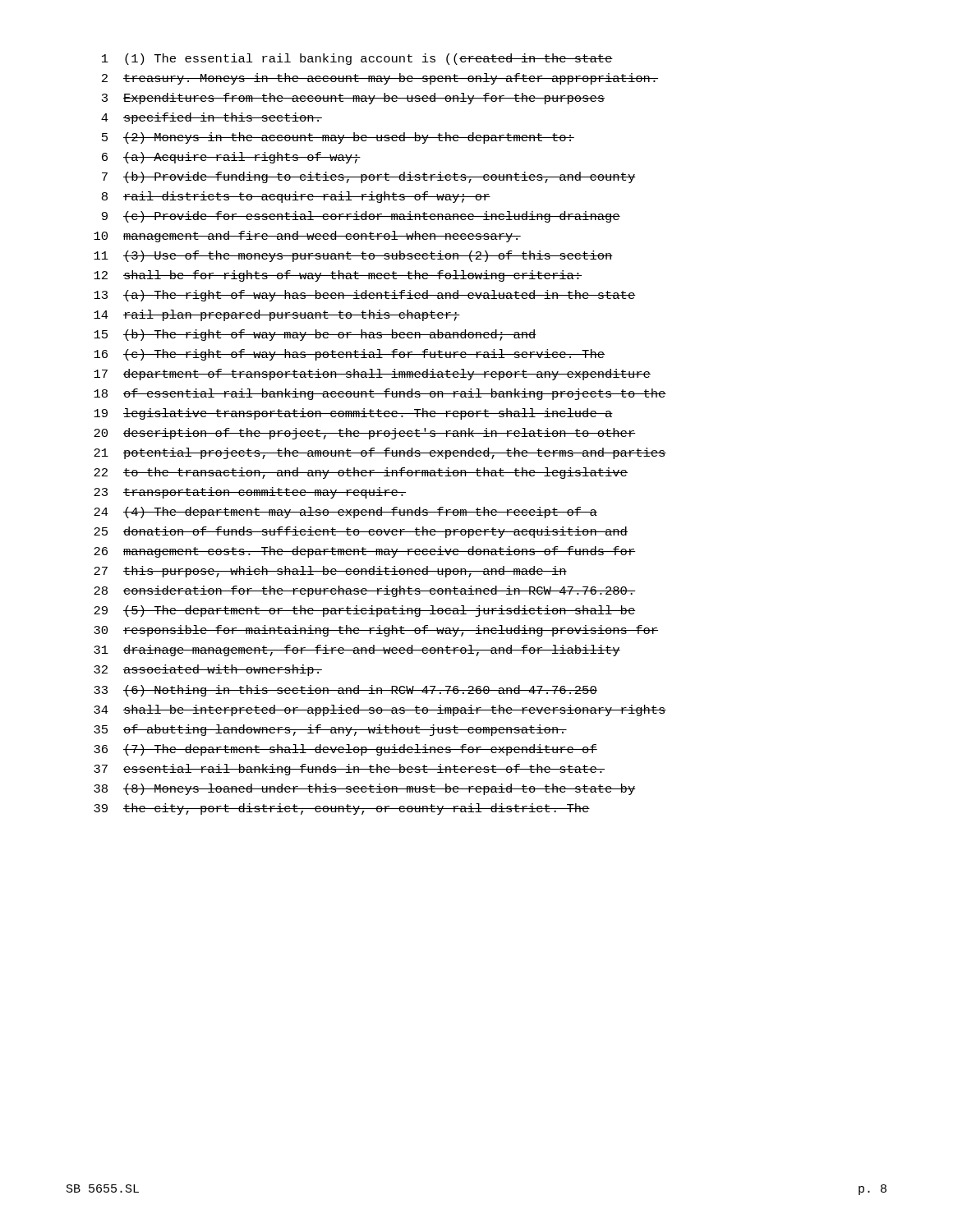Locate the list item that reads "29 (5) The department or"
The height and width of the screenshot is (1232, 953).
click(x=476, y=611)
